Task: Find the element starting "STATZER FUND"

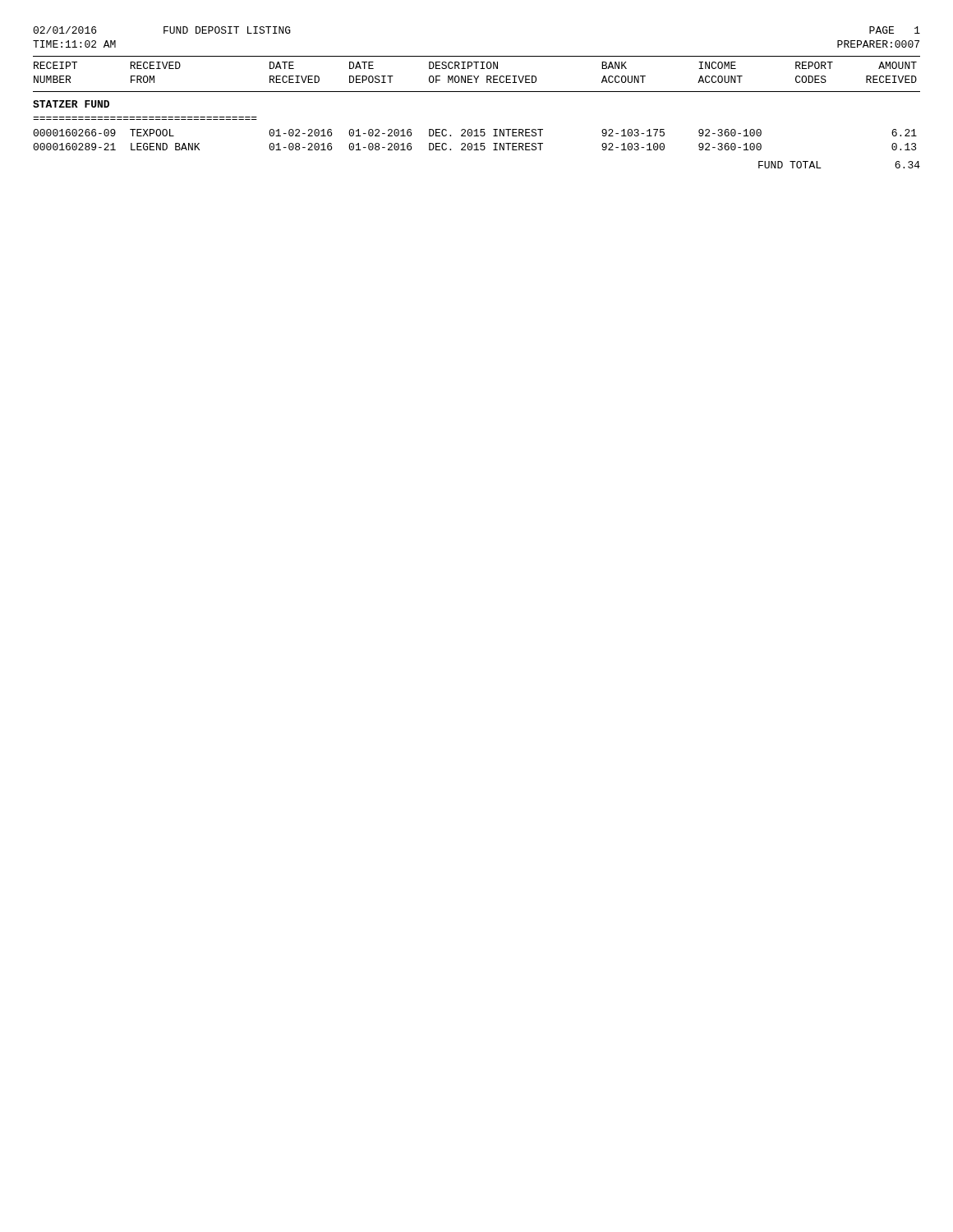Action: tap(71, 105)
